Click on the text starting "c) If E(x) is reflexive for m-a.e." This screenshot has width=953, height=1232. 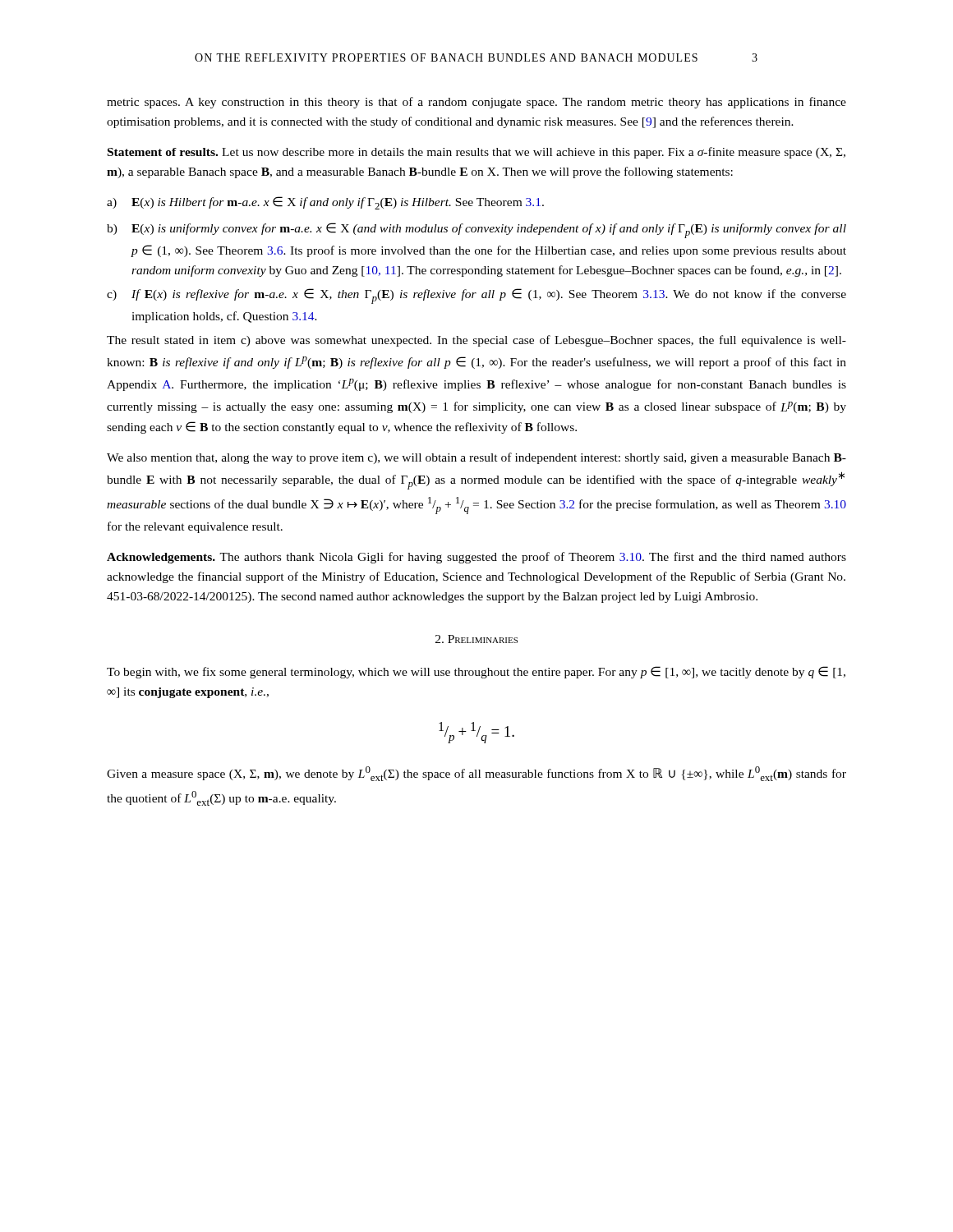tap(476, 305)
